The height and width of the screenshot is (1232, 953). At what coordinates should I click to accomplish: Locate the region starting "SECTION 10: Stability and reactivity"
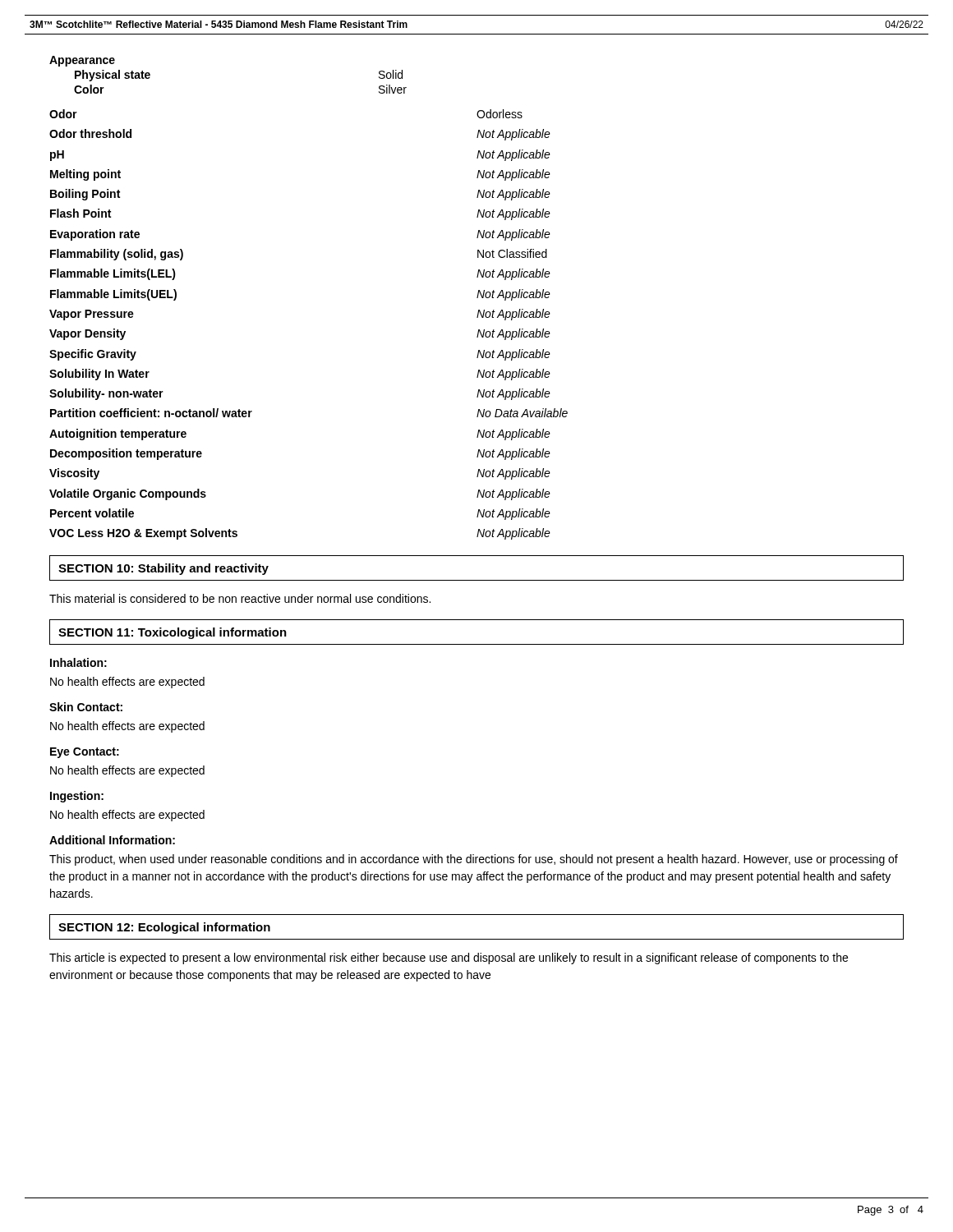(163, 568)
